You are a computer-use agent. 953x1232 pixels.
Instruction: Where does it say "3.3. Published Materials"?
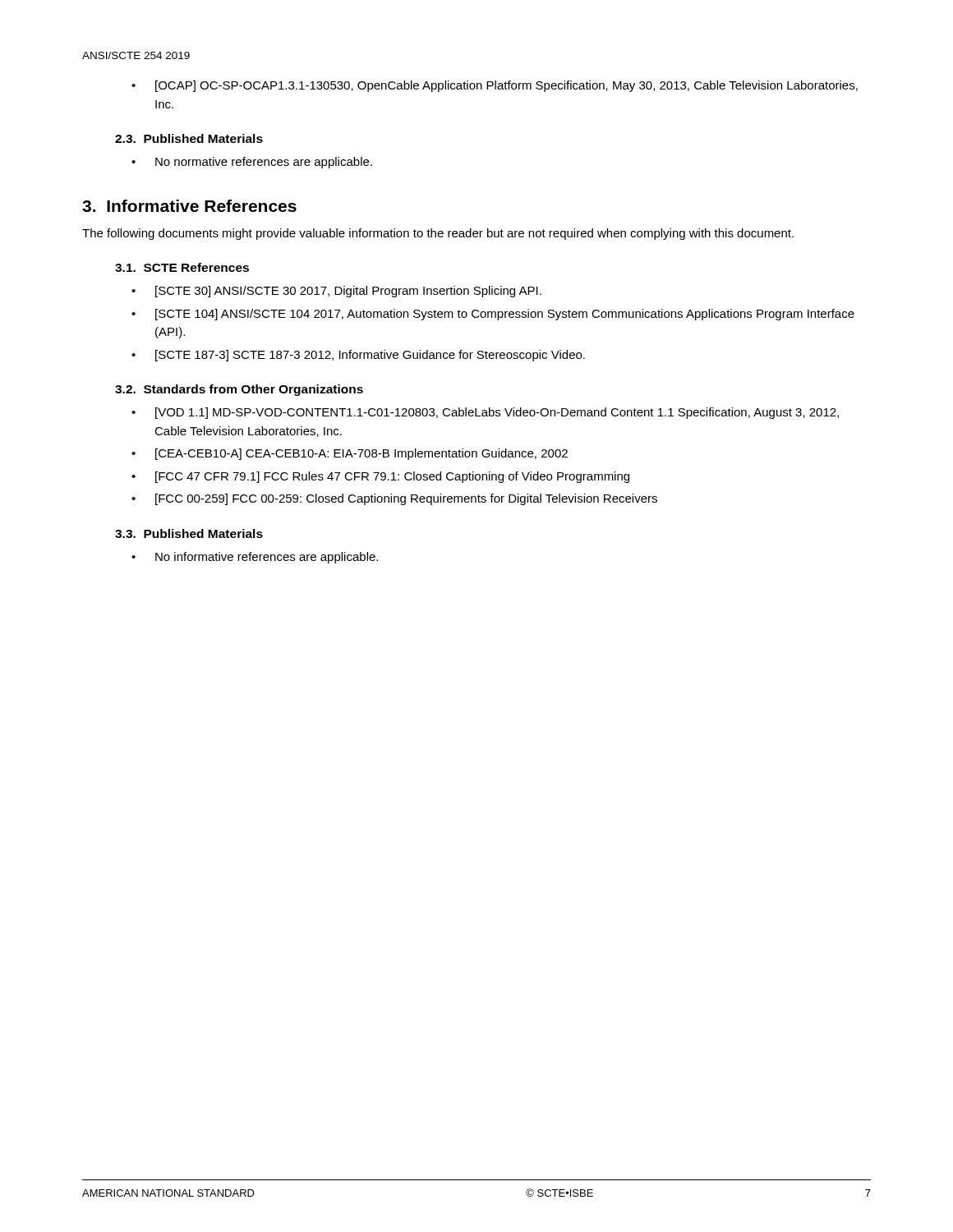coord(189,533)
